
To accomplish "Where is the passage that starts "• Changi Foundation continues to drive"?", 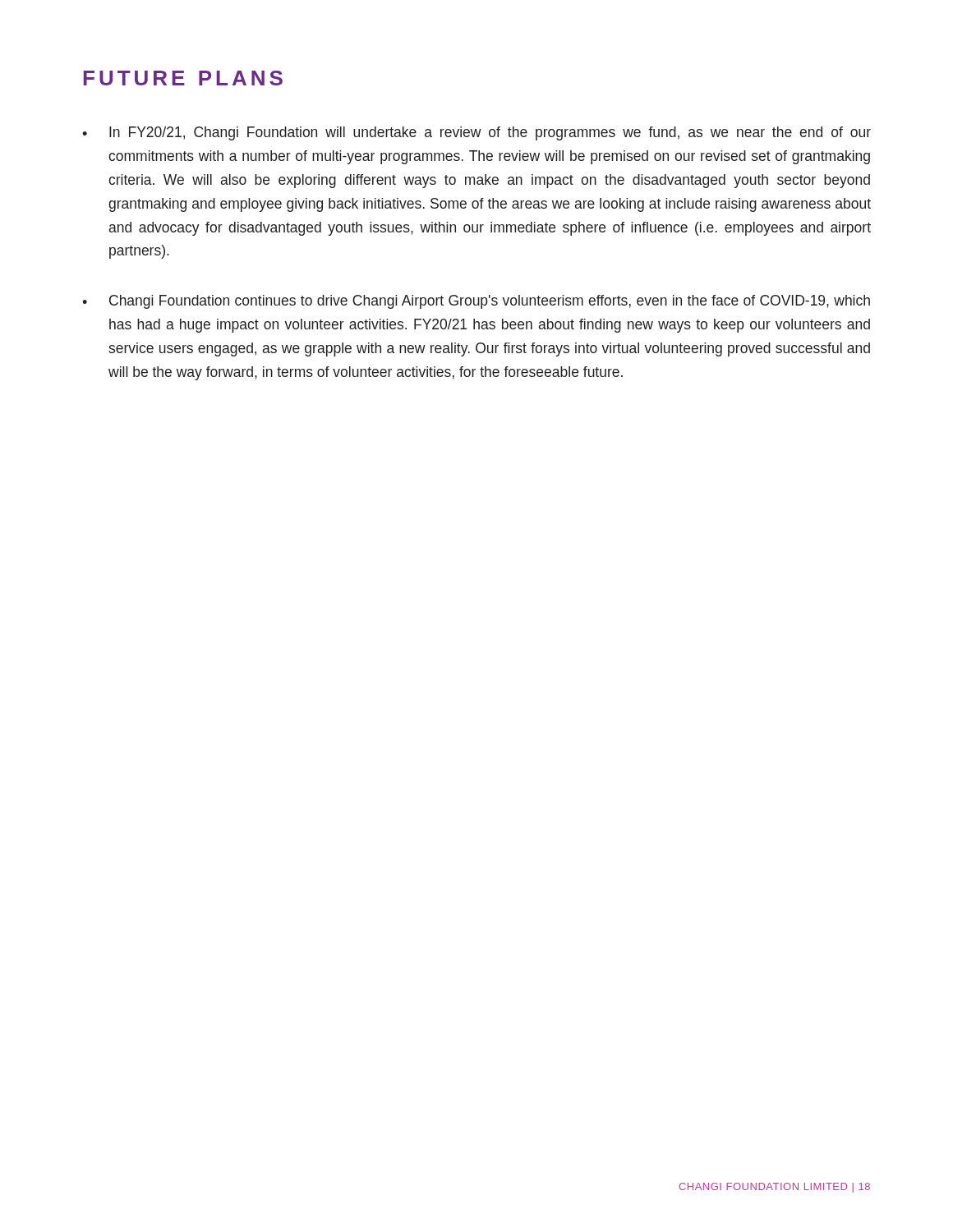I will click(x=476, y=337).
